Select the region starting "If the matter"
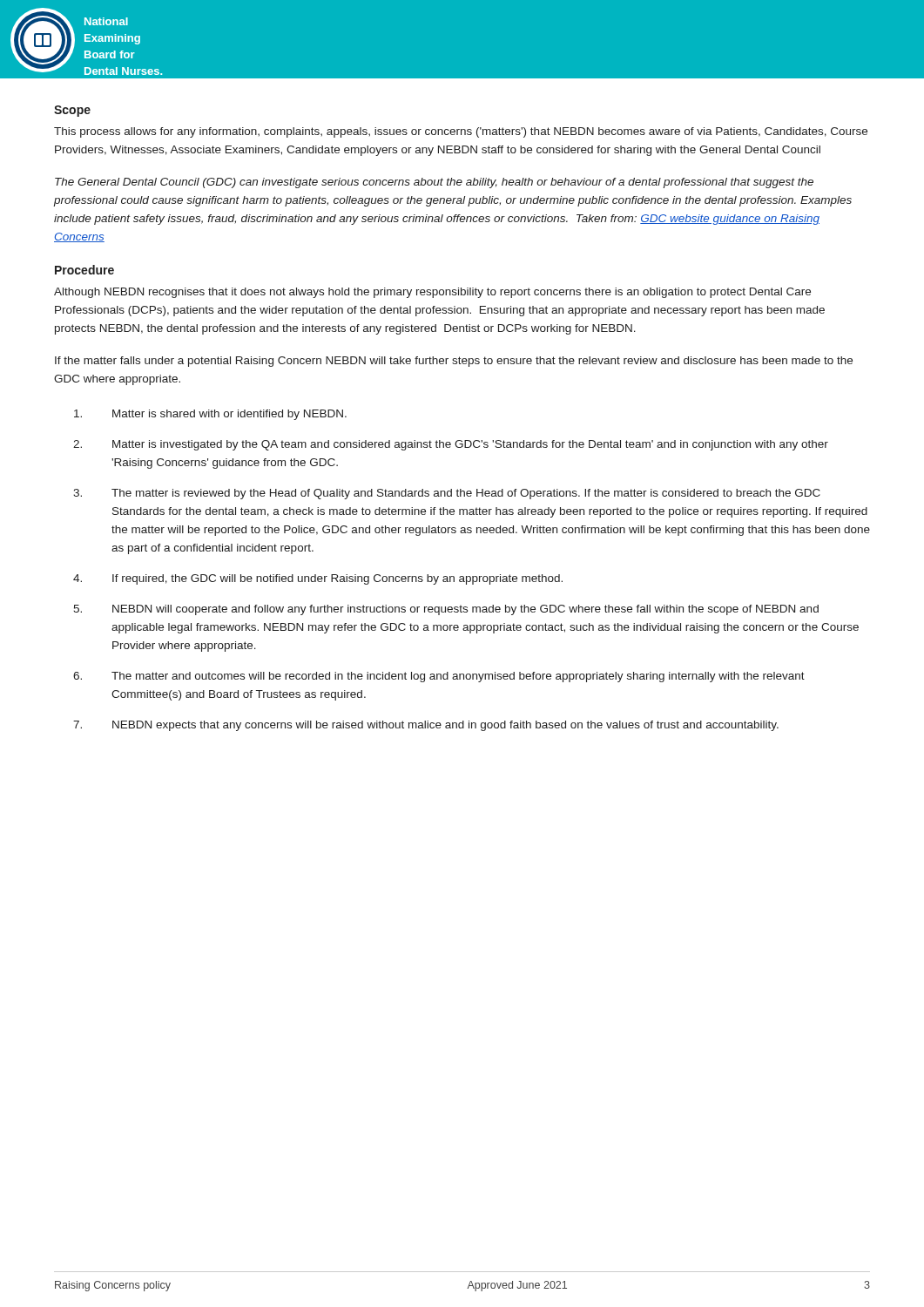This screenshot has width=924, height=1307. tap(454, 370)
